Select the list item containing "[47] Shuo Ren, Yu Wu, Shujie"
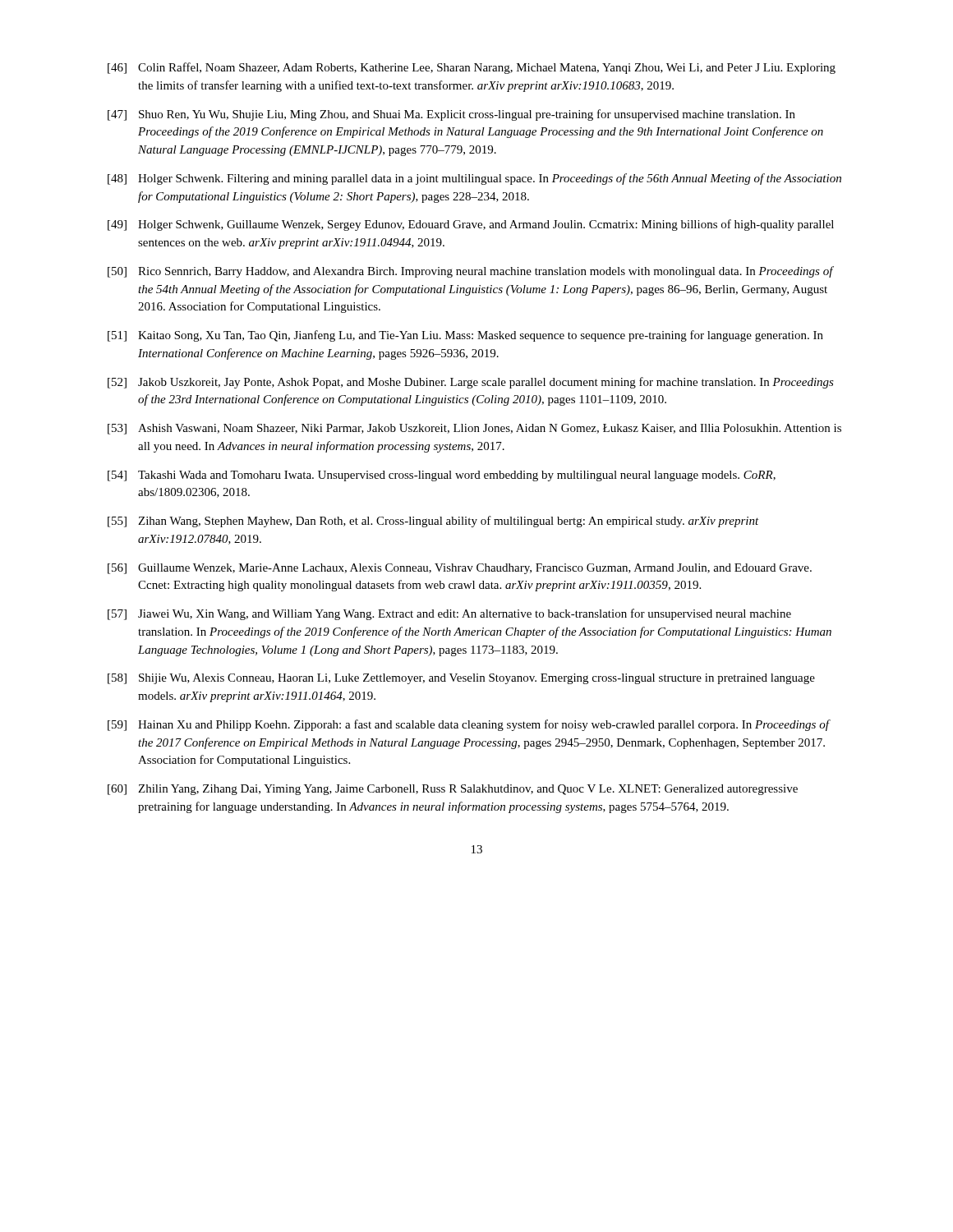This screenshot has height=1232, width=953. click(x=476, y=132)
